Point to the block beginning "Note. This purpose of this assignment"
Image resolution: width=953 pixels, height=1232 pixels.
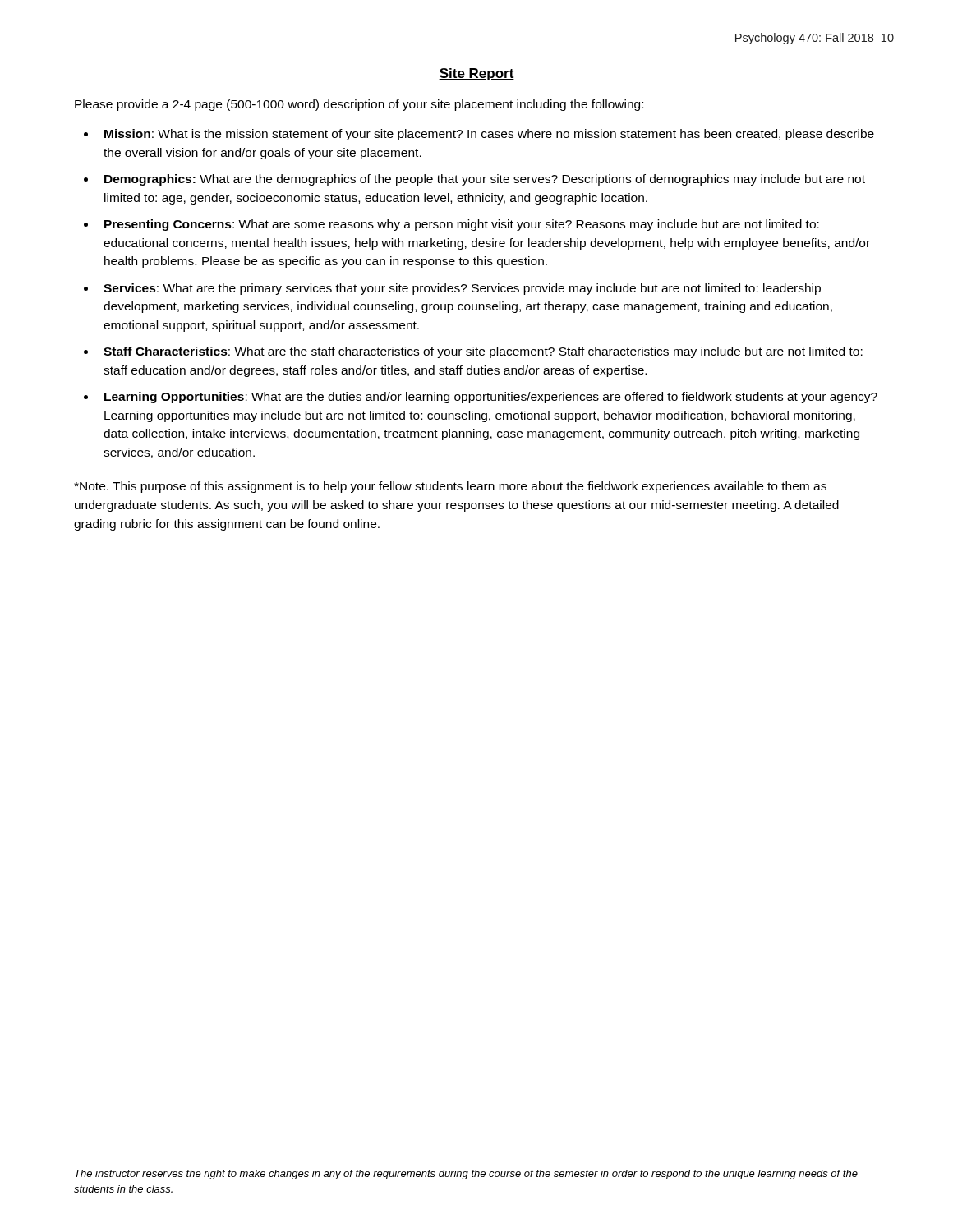pos(457,505)
